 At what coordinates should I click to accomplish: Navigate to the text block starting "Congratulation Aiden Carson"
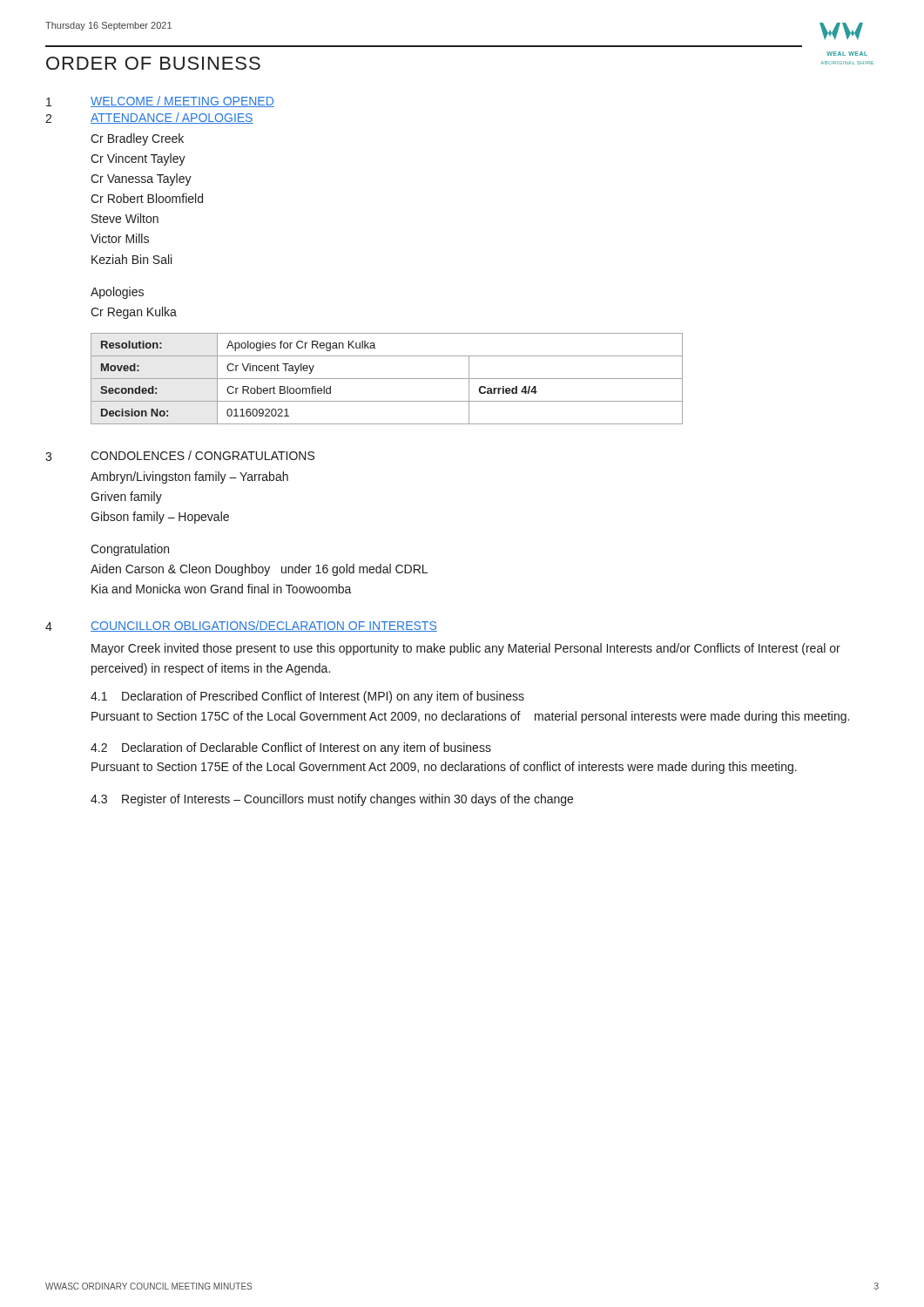click(259, 569)
